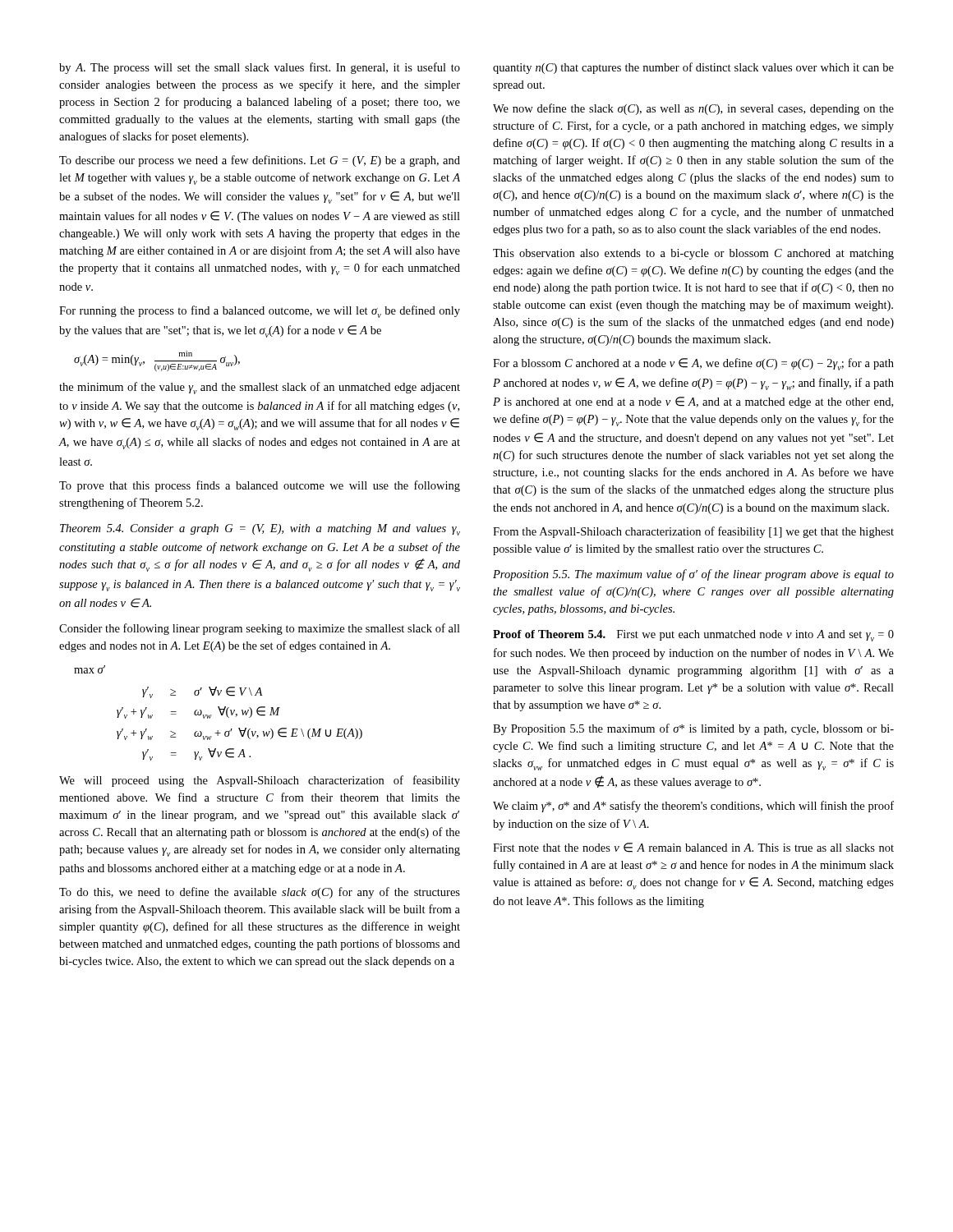Click where it says "σv(A) = min(γv, min(v,u)∈E:u≠w,u∈A σuv),"
The image size is (953, 1232).
(x=157, y=361)
